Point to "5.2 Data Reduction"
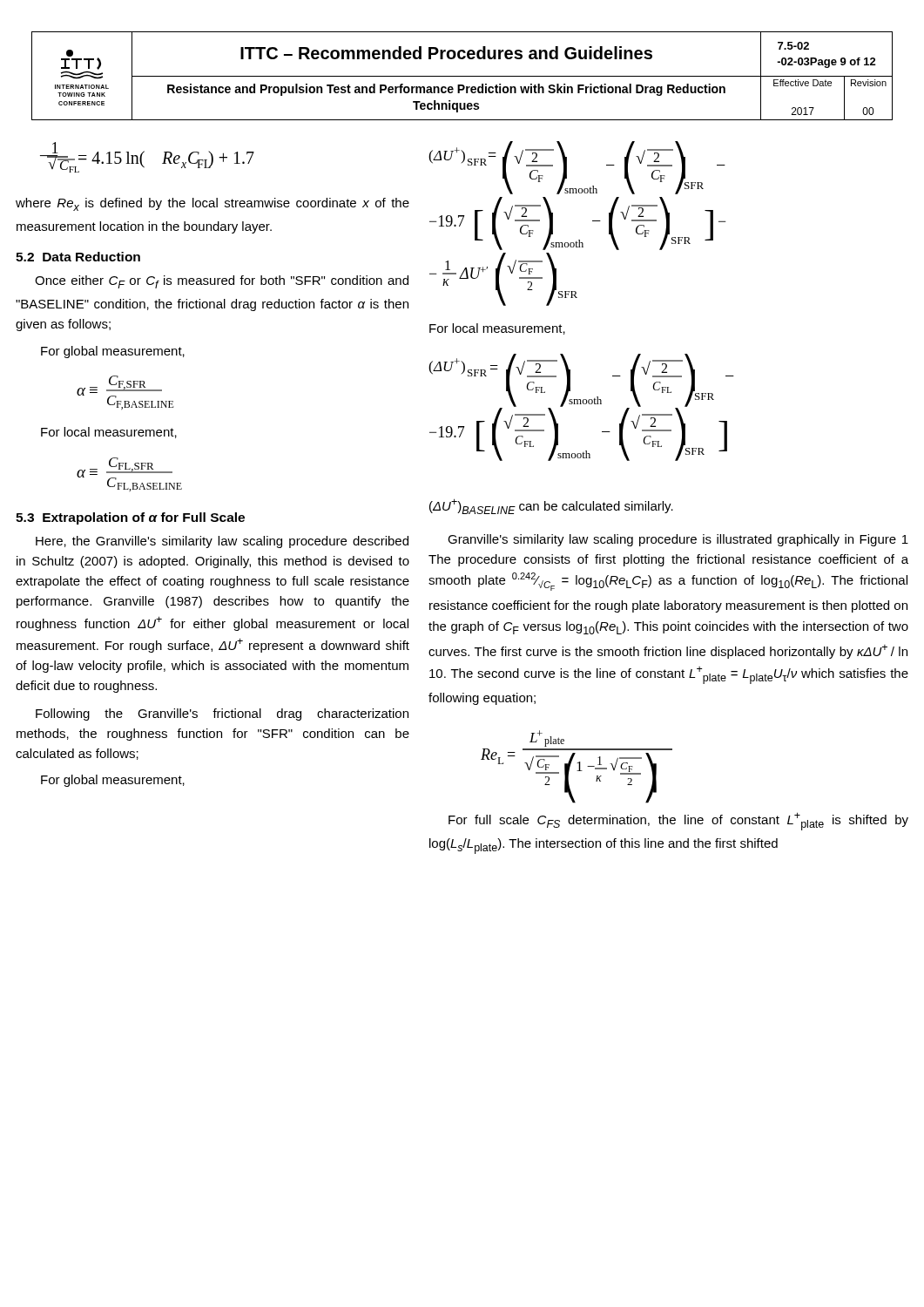924x1307 pixels. (78, 256)
